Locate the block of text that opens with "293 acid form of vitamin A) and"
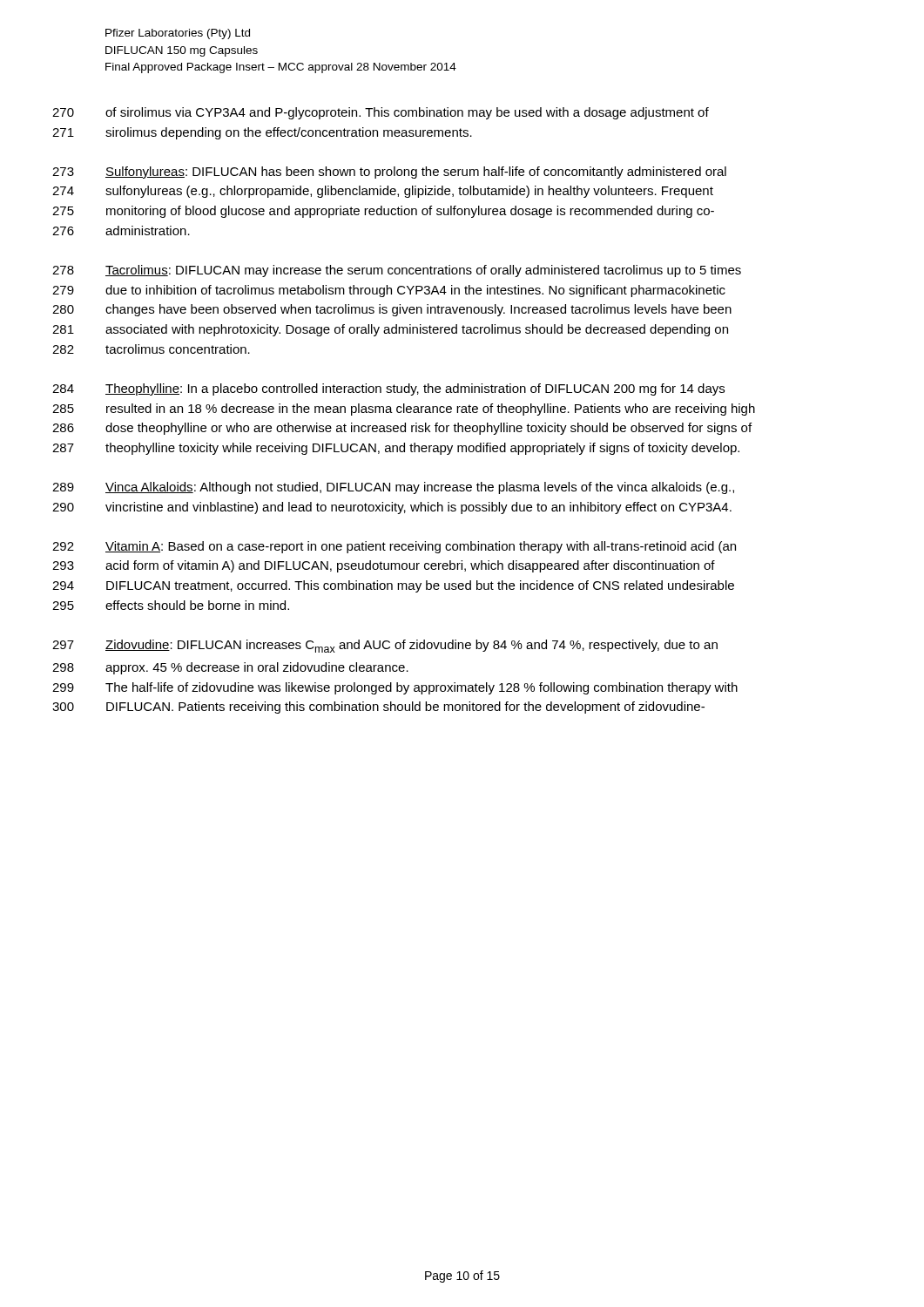Image resolution: width=924 pixels, height=1307 pixels. tap(462, 566)
